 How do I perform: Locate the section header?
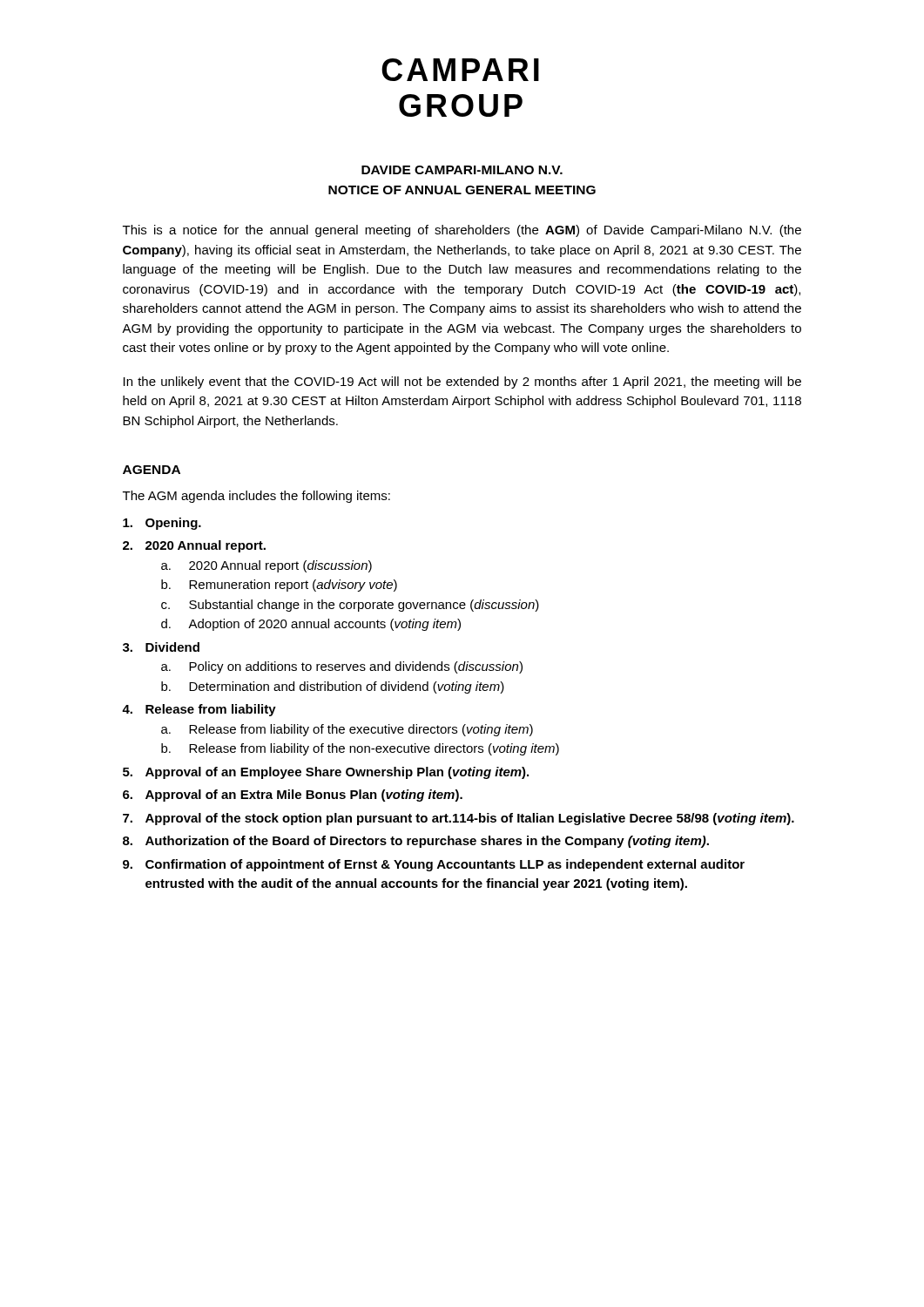pyautogui.click(x=152, y=469)
